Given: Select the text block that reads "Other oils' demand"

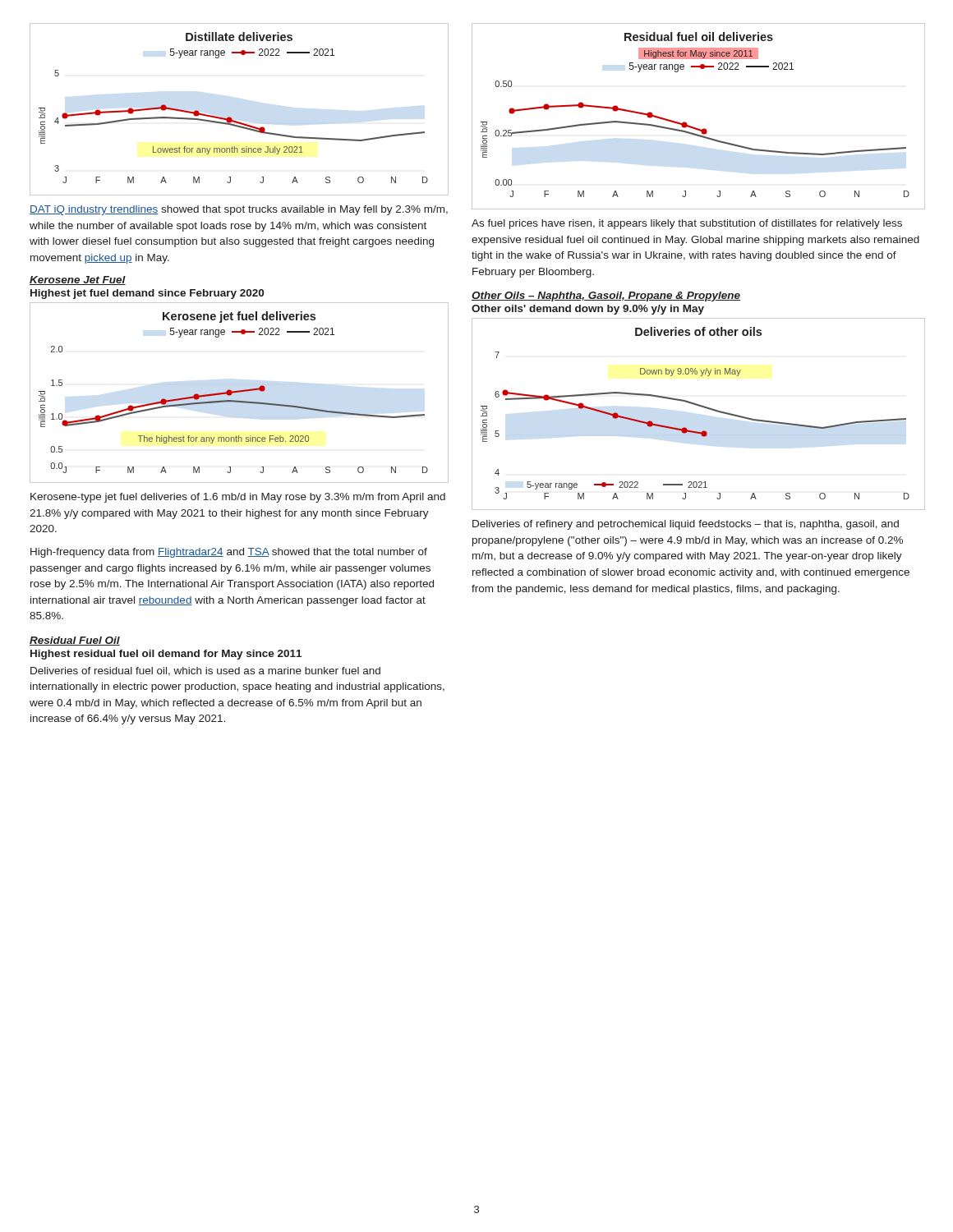Looking at the screenshot, I should tap(588, 309).
